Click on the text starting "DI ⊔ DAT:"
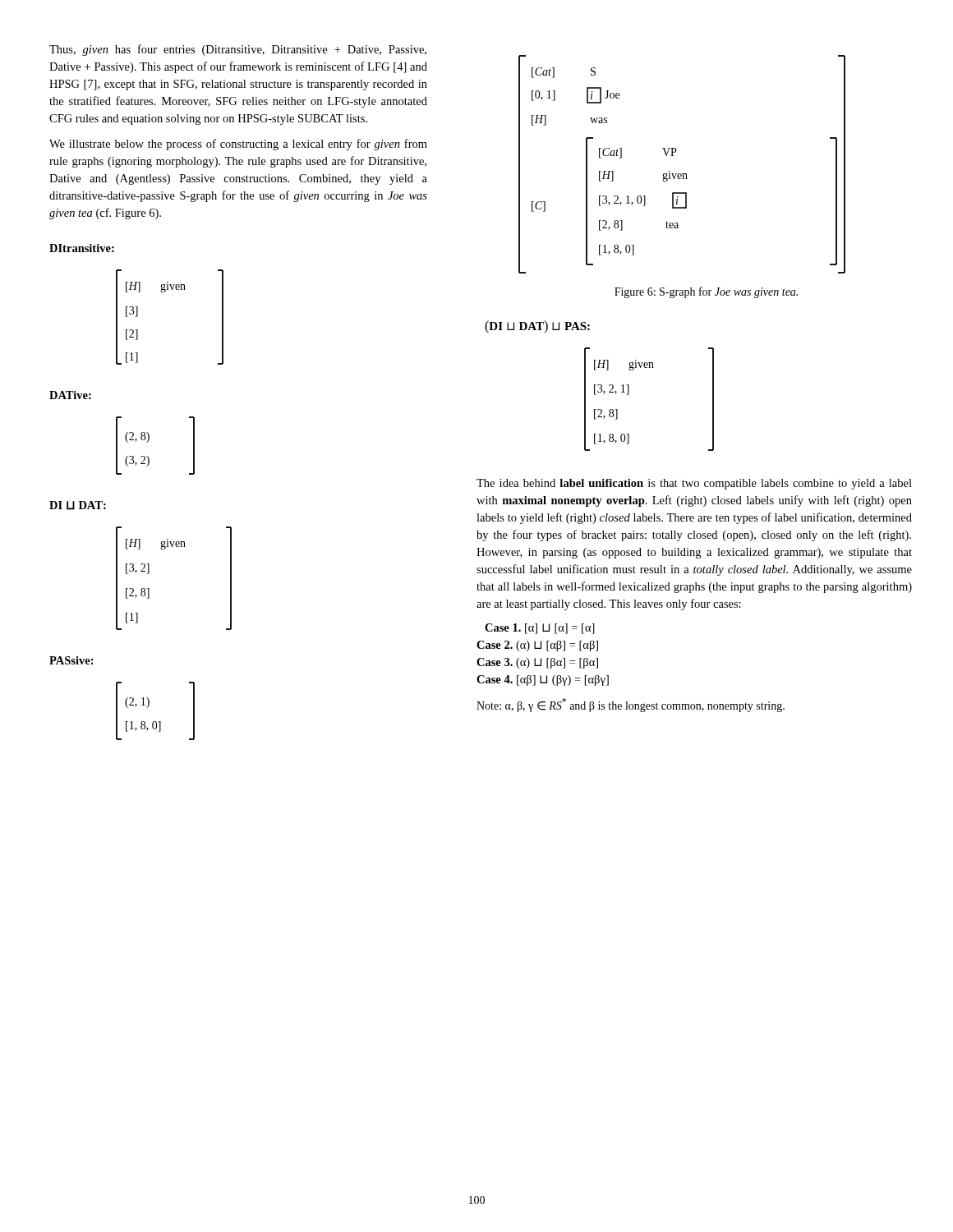The height and width of the screenshot is (1232, 953). (x=78, y=505)
